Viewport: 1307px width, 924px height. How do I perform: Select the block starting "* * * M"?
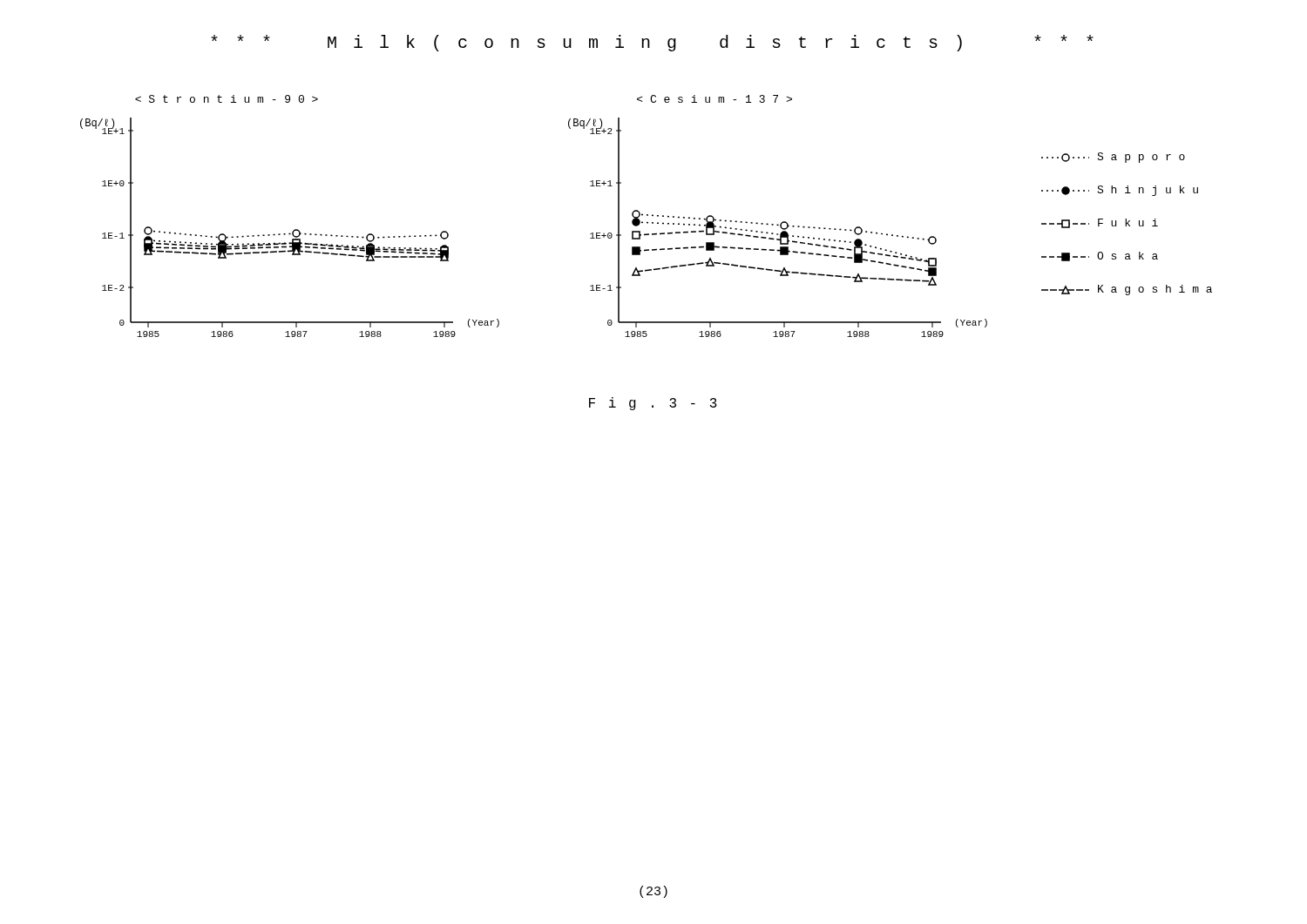click(653, 43)
